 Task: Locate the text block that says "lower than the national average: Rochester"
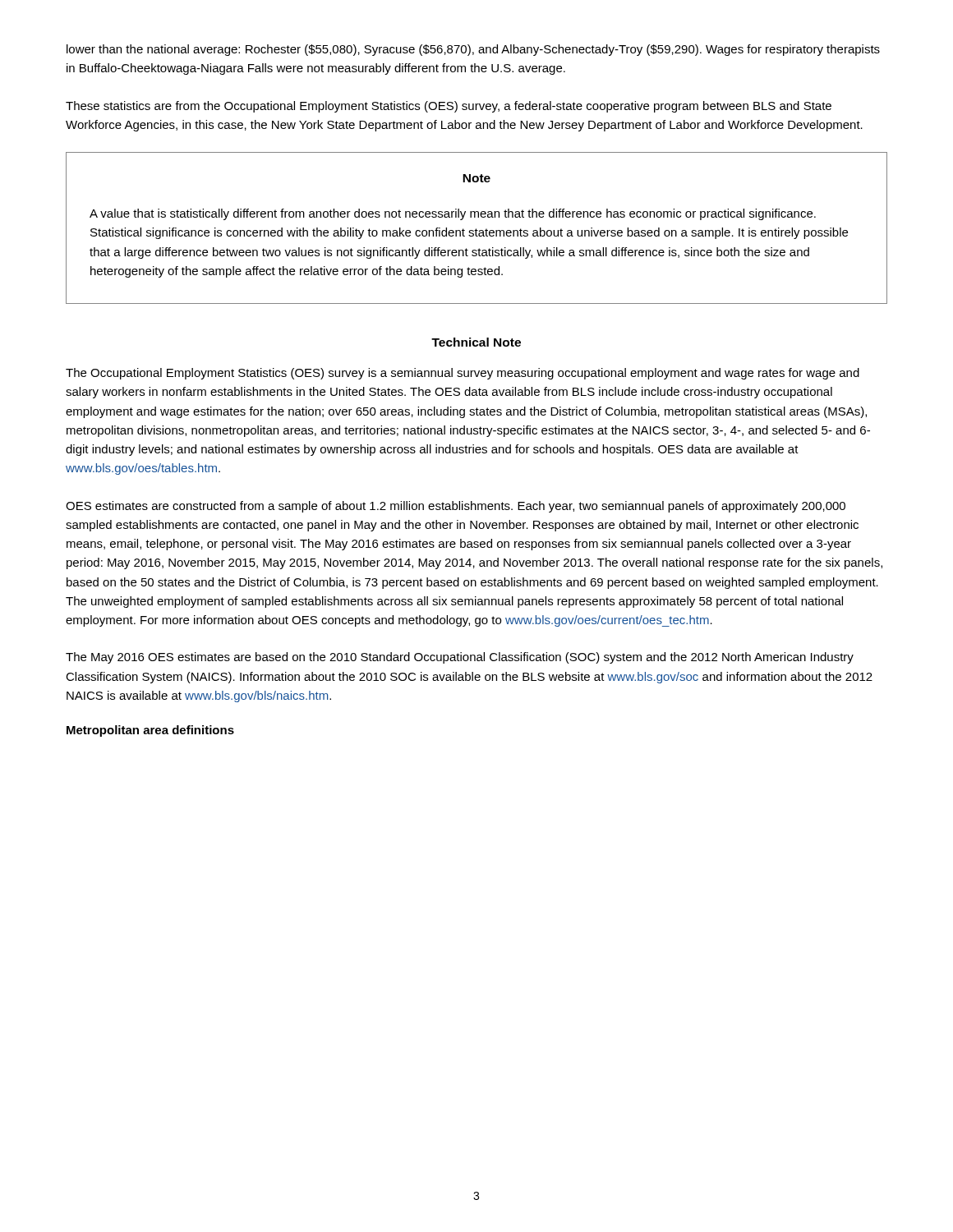(473, 58)
